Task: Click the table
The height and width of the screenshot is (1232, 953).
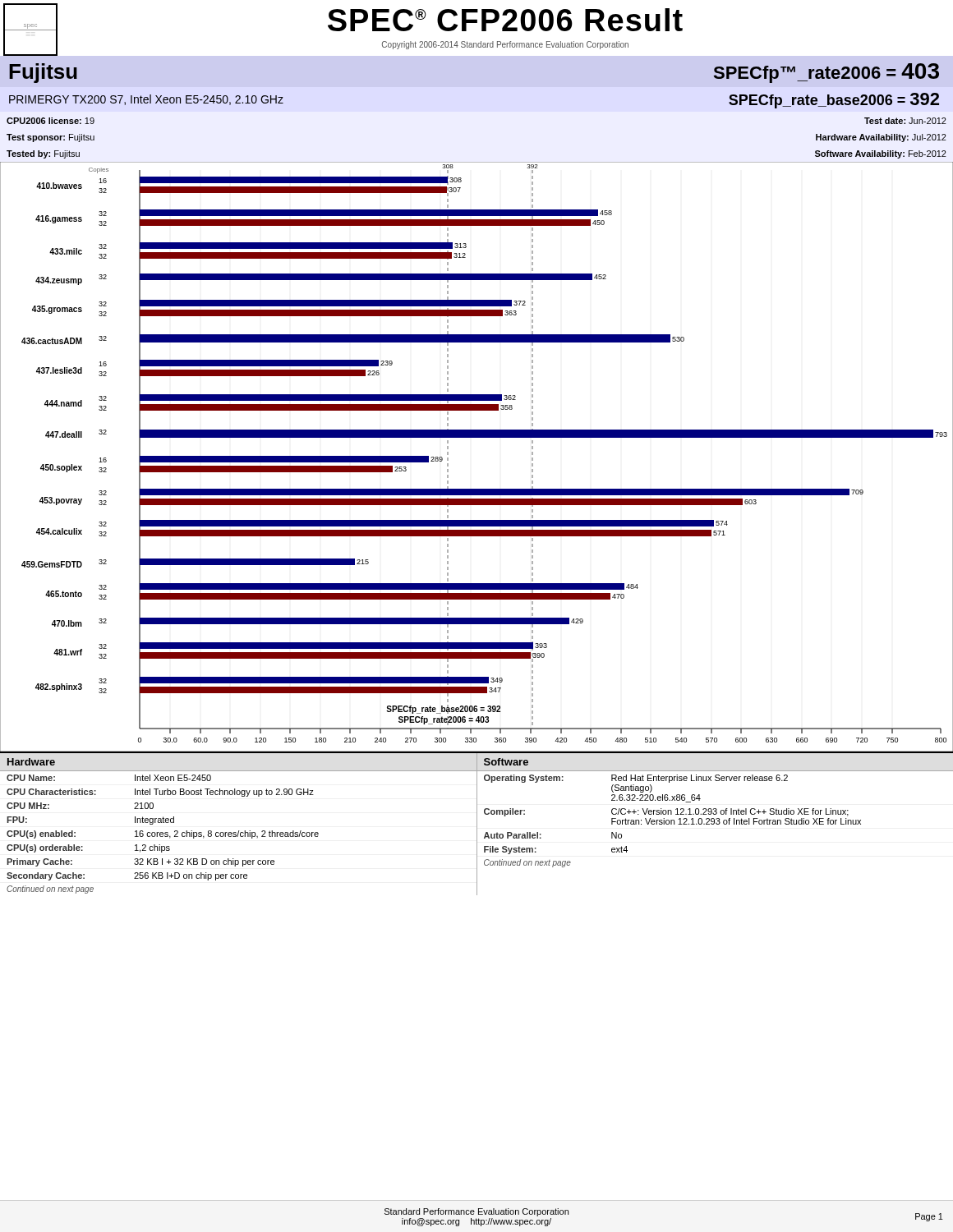Action: (476, 823)
